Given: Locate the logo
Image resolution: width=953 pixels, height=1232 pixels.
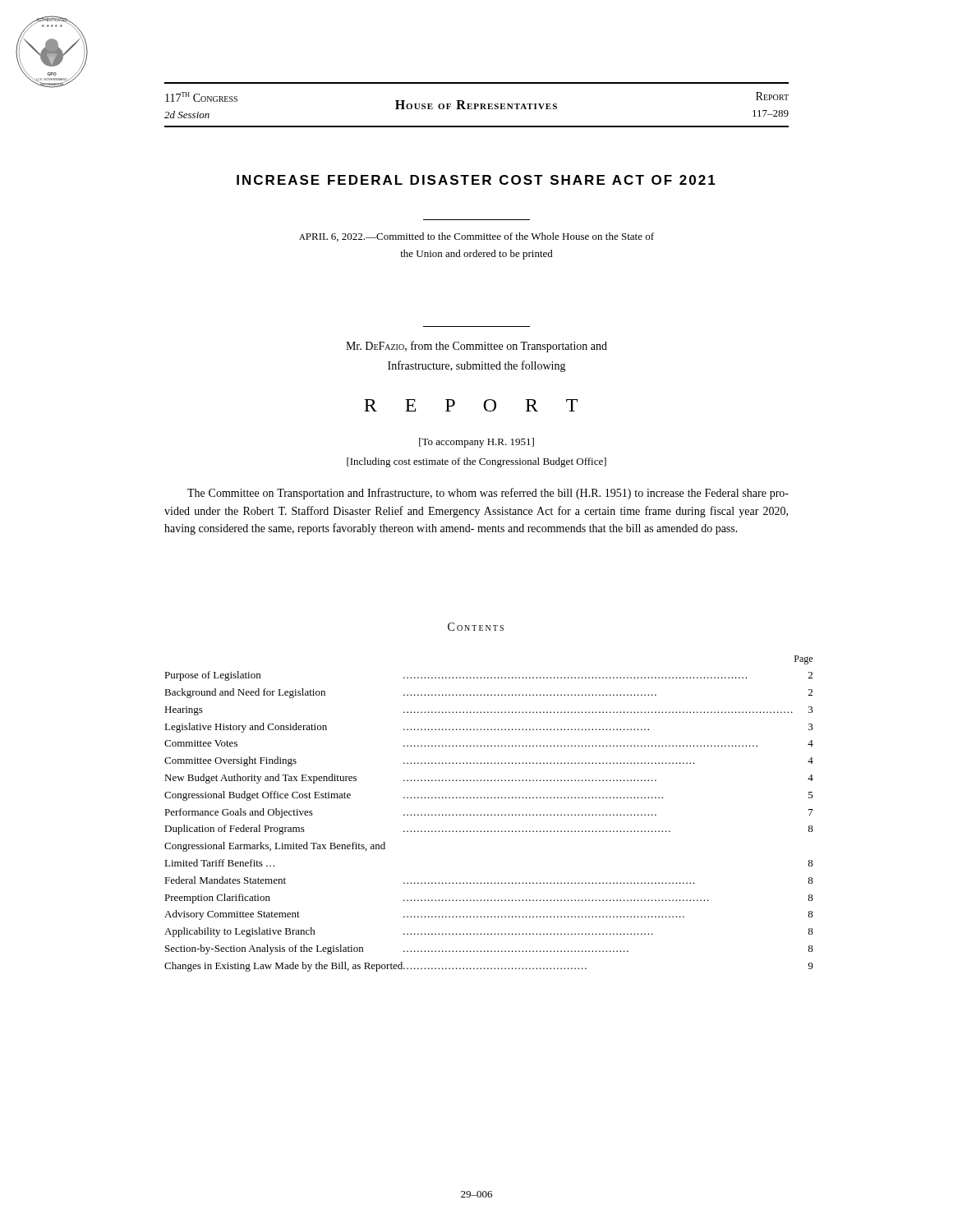Looking at the screenshot, I should (52, 52).
